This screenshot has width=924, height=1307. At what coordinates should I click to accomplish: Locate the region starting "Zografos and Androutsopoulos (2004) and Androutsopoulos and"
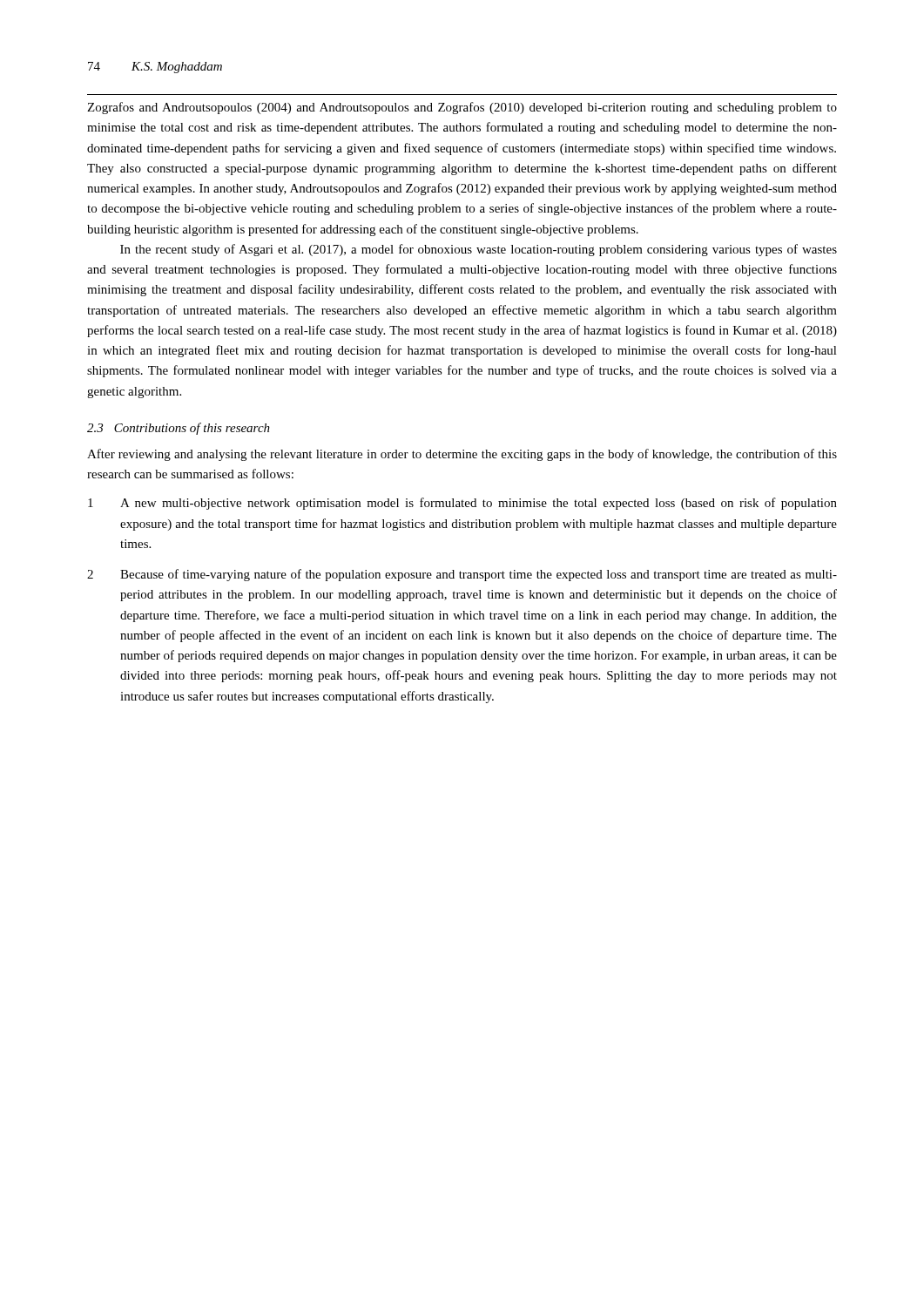click(462, 169)
